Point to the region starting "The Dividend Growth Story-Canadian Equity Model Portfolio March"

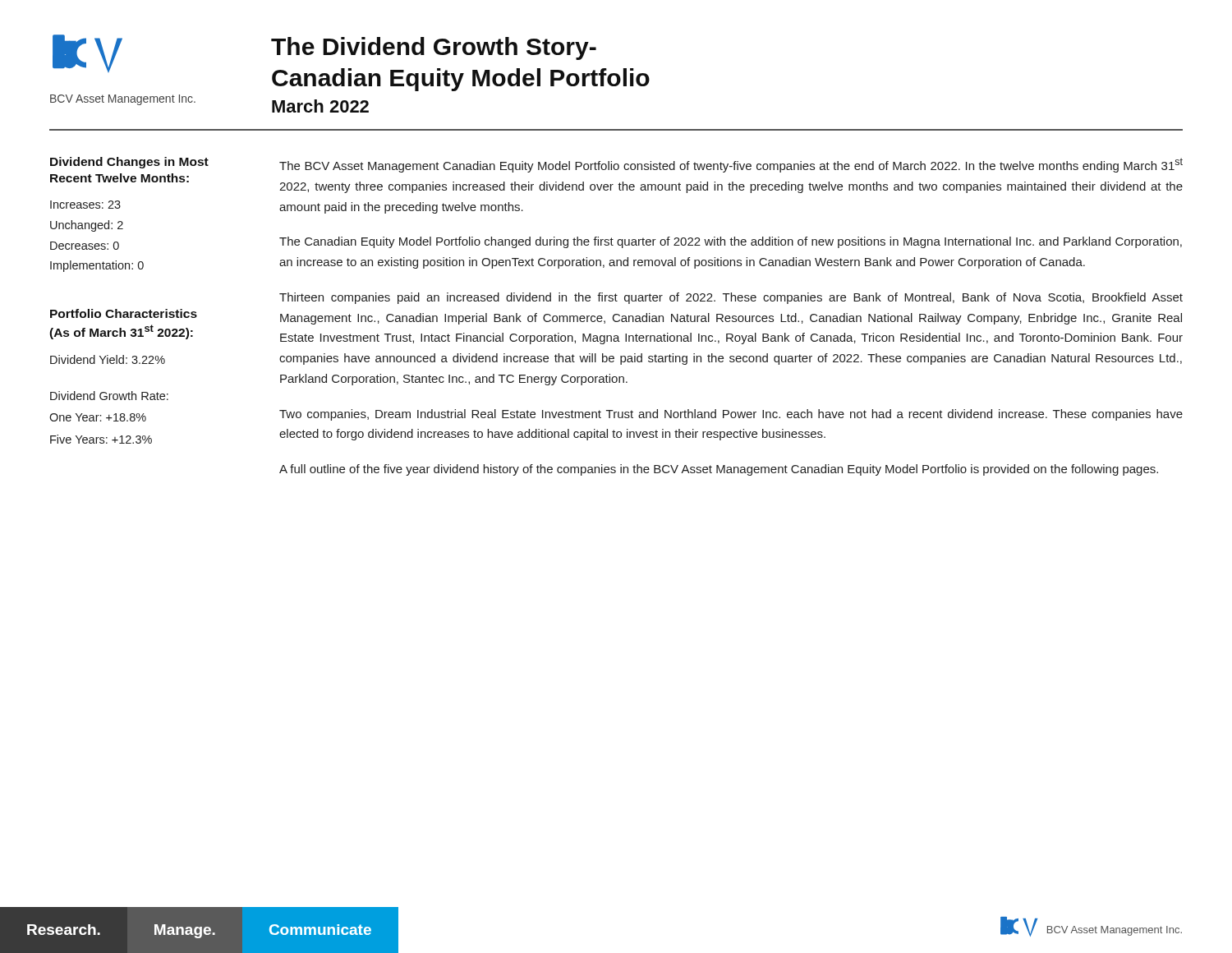461,74
